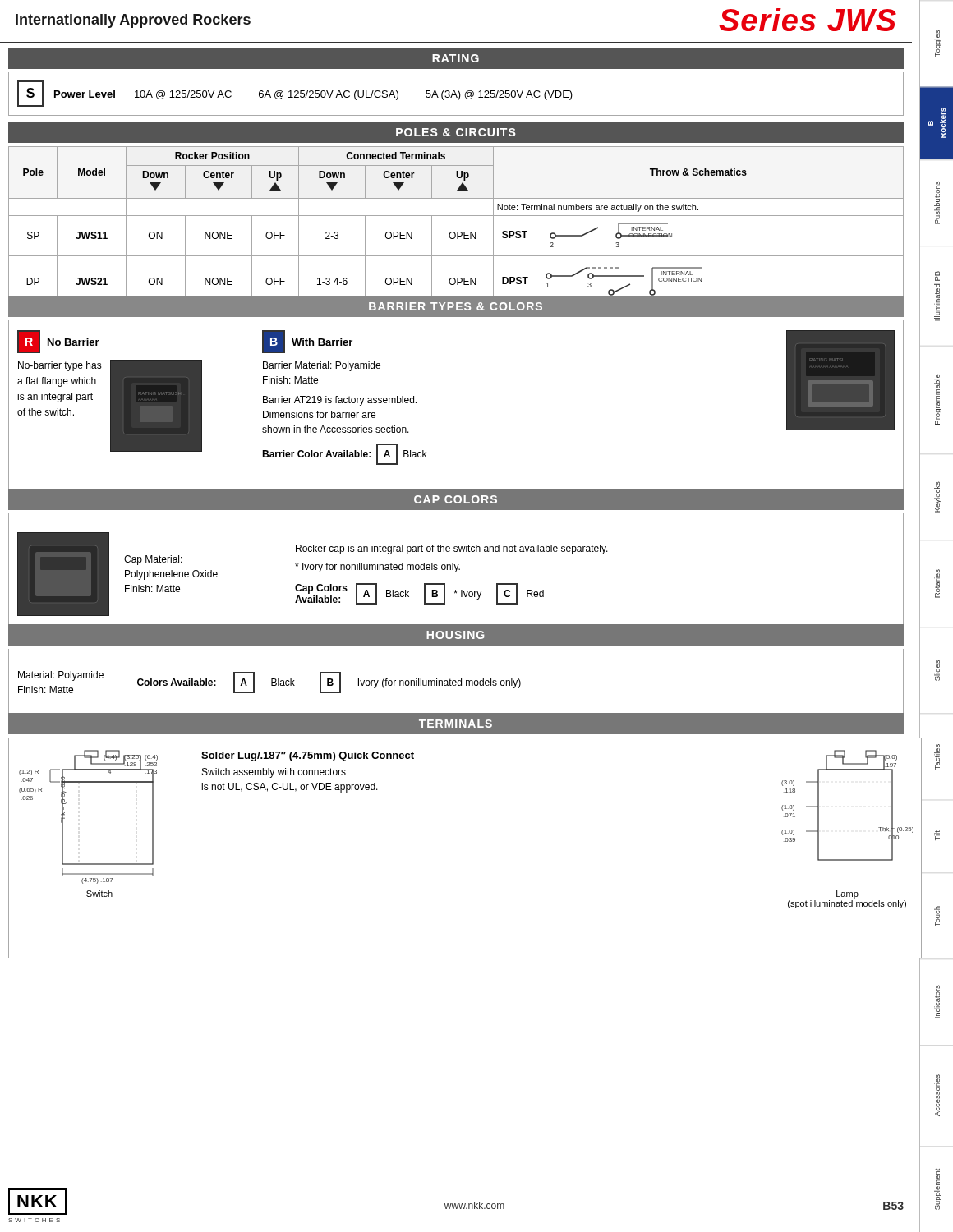Click the passage that begins "R No Barrier No-barrier"

point(456,411)
